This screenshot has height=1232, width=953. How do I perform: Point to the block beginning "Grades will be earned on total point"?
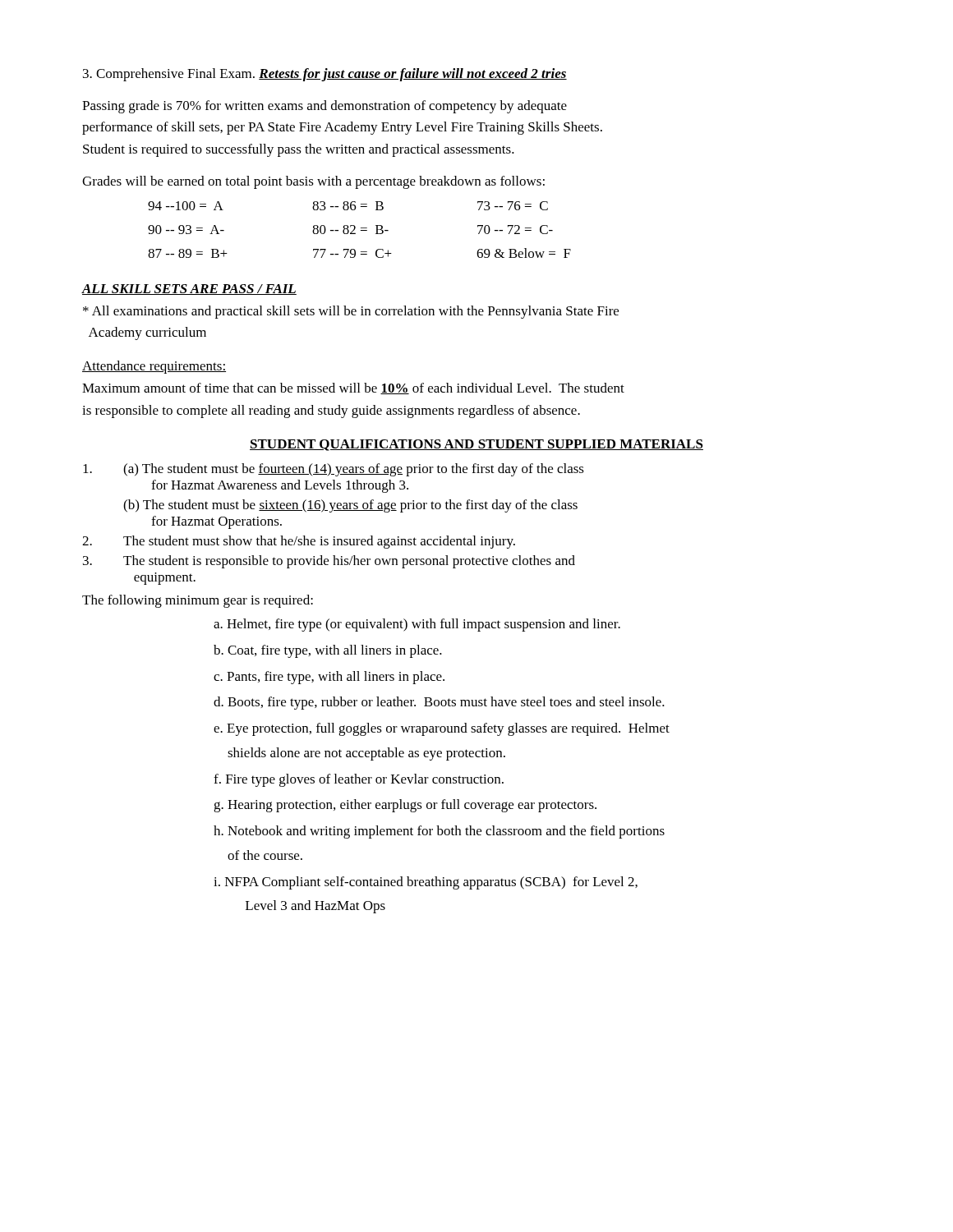point(314,181)
